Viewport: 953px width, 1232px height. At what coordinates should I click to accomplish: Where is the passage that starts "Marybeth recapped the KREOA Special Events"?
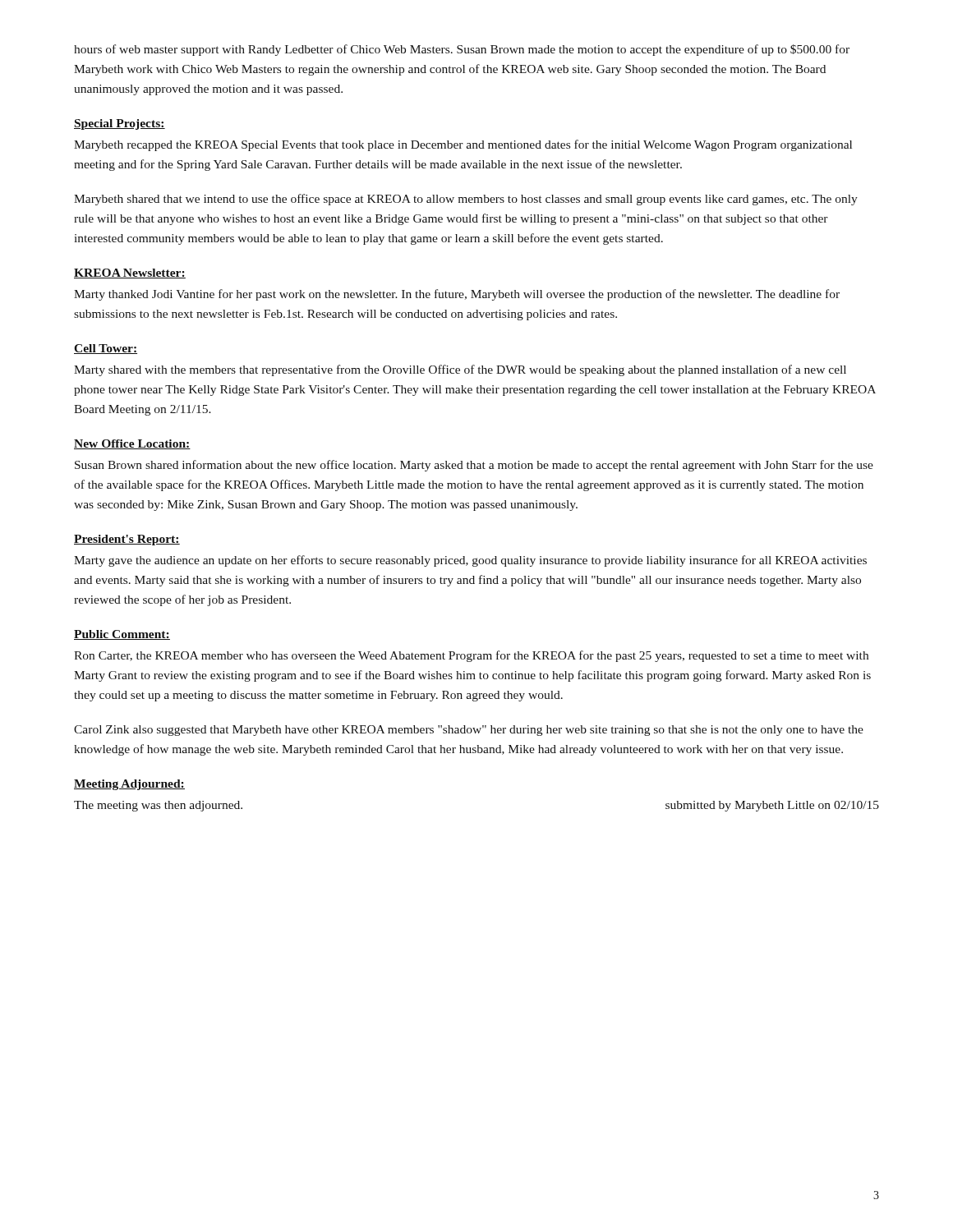pos(463,154)
